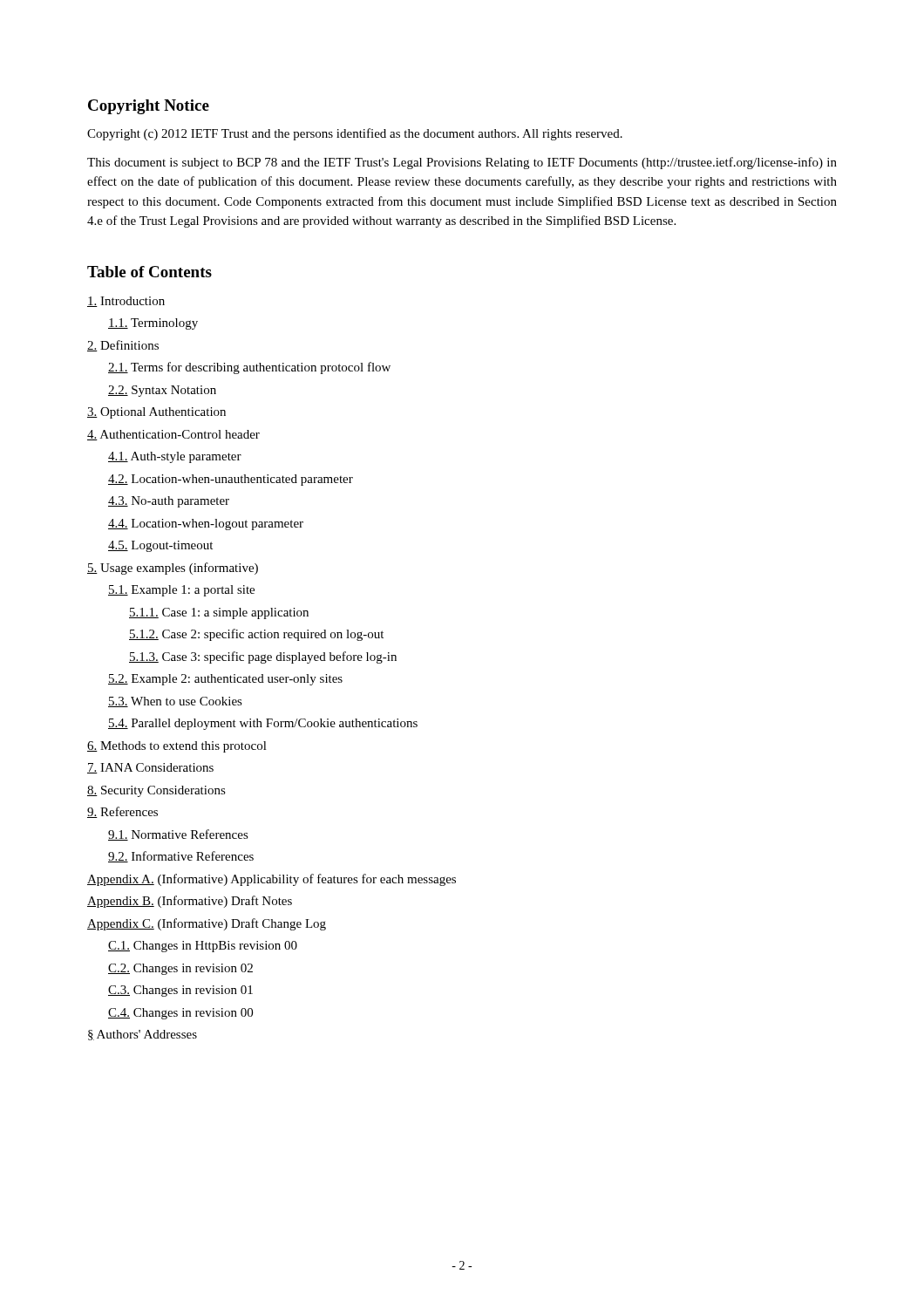The width and height of the screenshot is (924, 1308).
Task: Click on the text block starting "5.2. Example 2: authenticated user-only sites"
Action: pos(225,678)
